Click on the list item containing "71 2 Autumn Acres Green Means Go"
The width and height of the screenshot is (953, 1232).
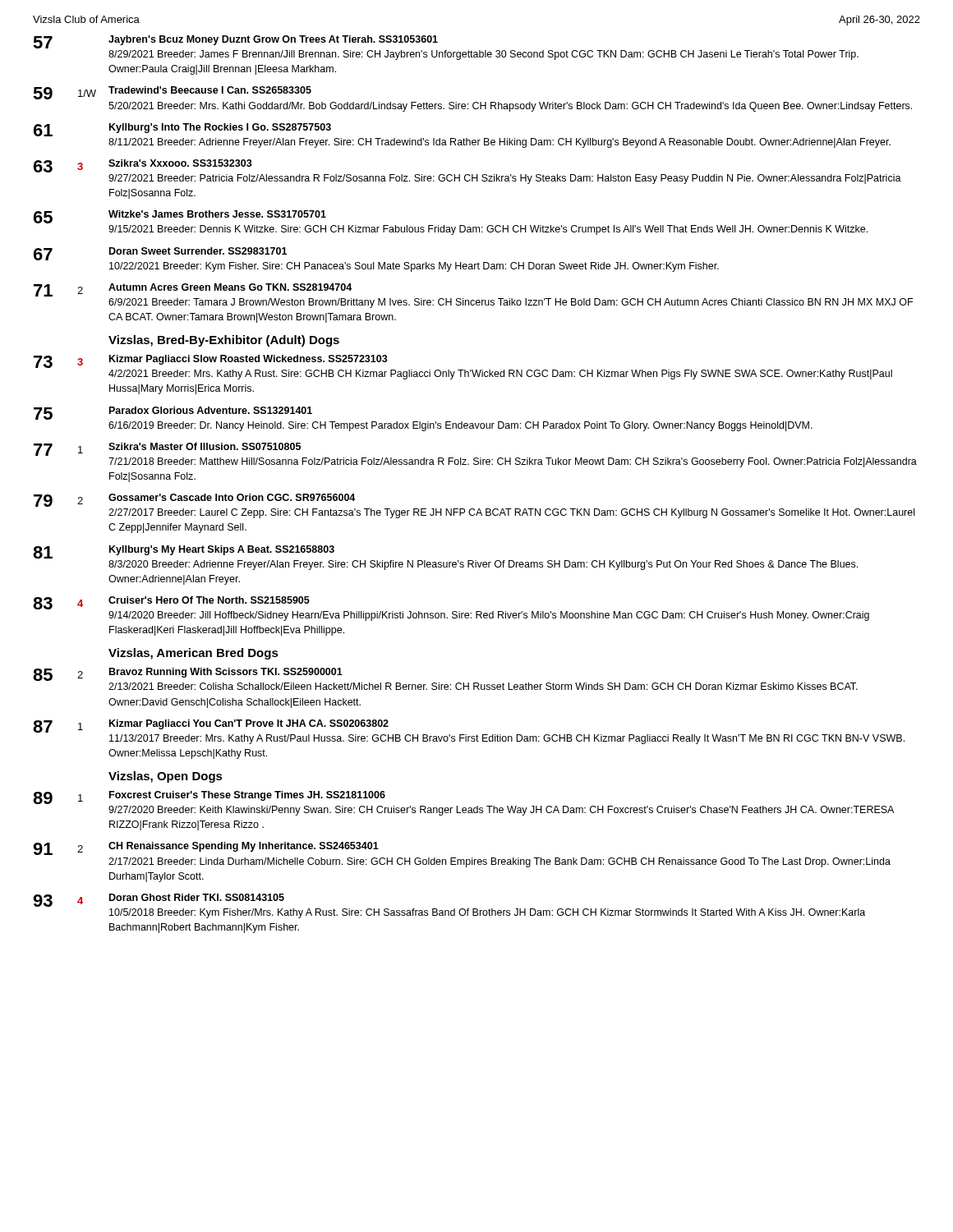tap(476, 302)
